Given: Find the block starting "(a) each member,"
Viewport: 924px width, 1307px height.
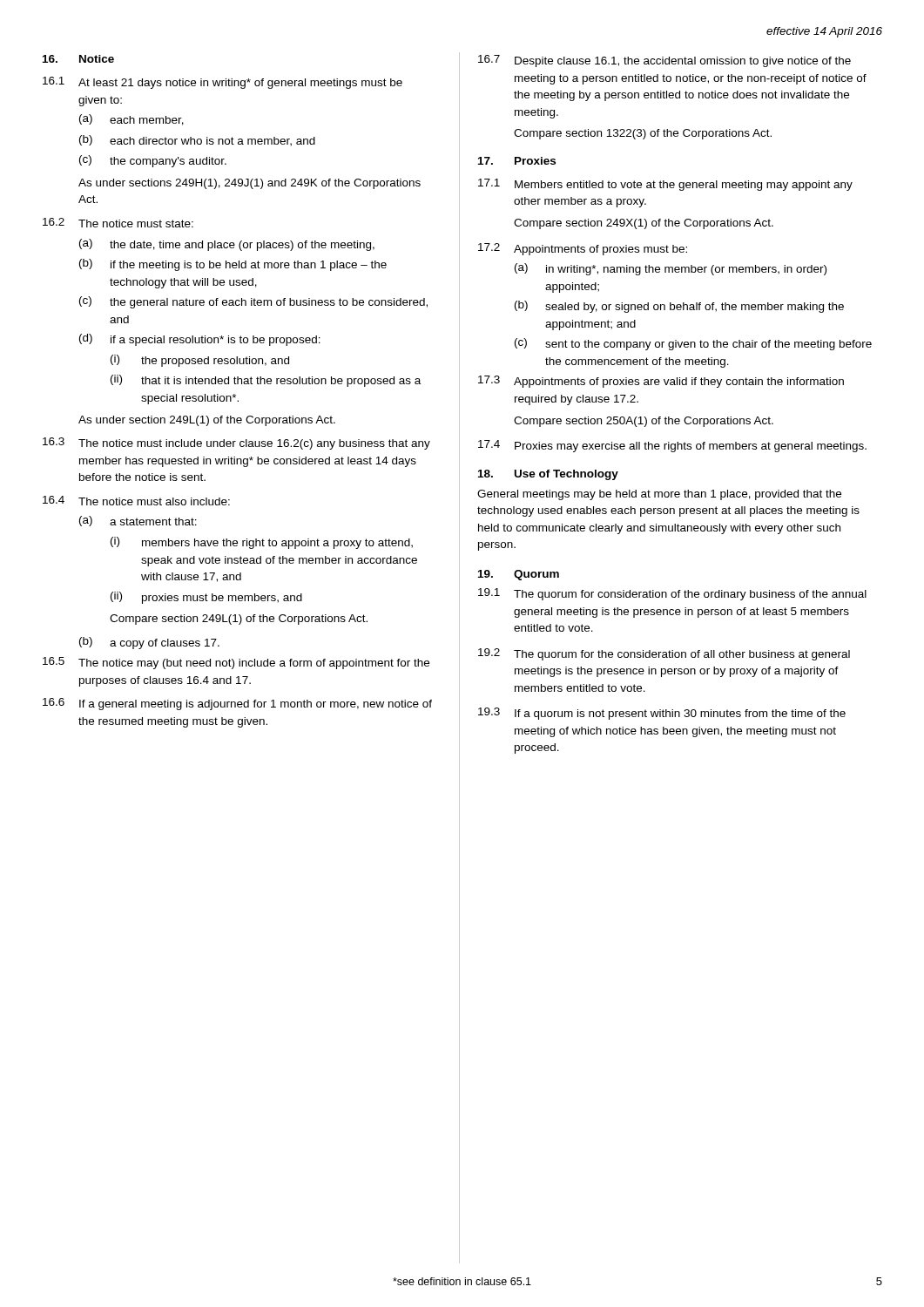Looking at the screenshot, I should (x=132, y=120).
